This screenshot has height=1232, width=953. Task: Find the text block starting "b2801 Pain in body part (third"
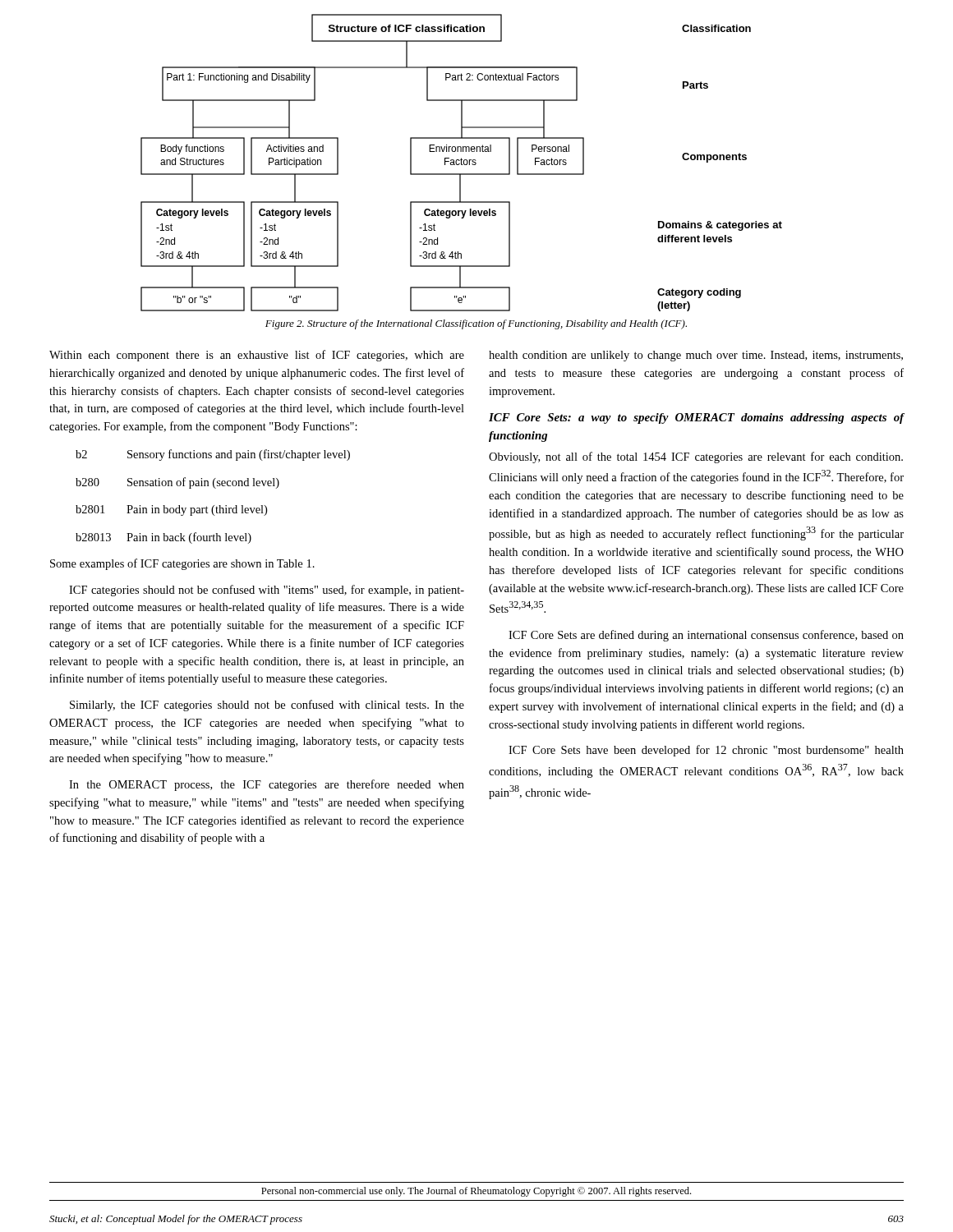[269, 510]
